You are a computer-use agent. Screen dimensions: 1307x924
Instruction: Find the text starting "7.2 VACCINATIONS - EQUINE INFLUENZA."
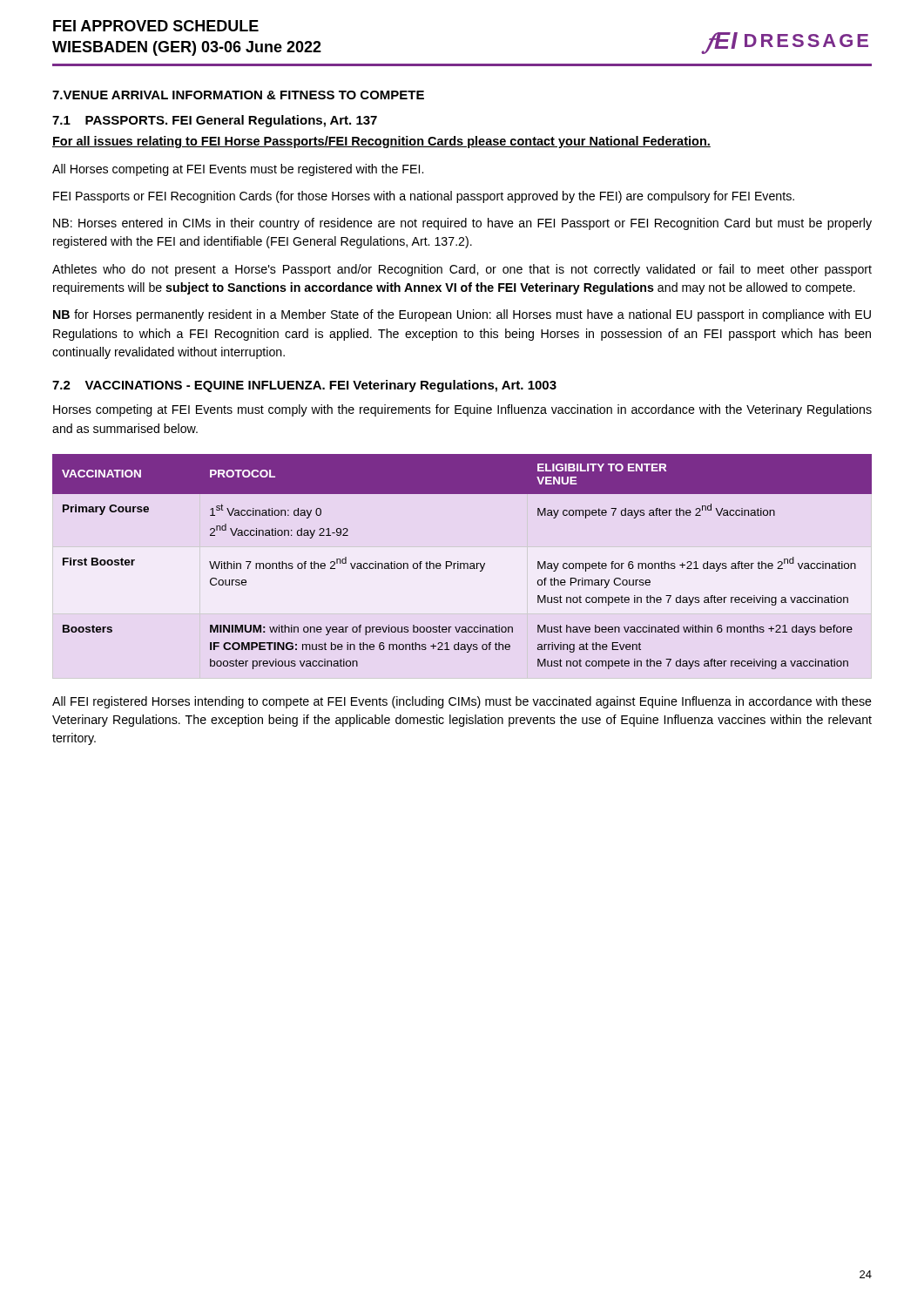[x=304, y=385]
